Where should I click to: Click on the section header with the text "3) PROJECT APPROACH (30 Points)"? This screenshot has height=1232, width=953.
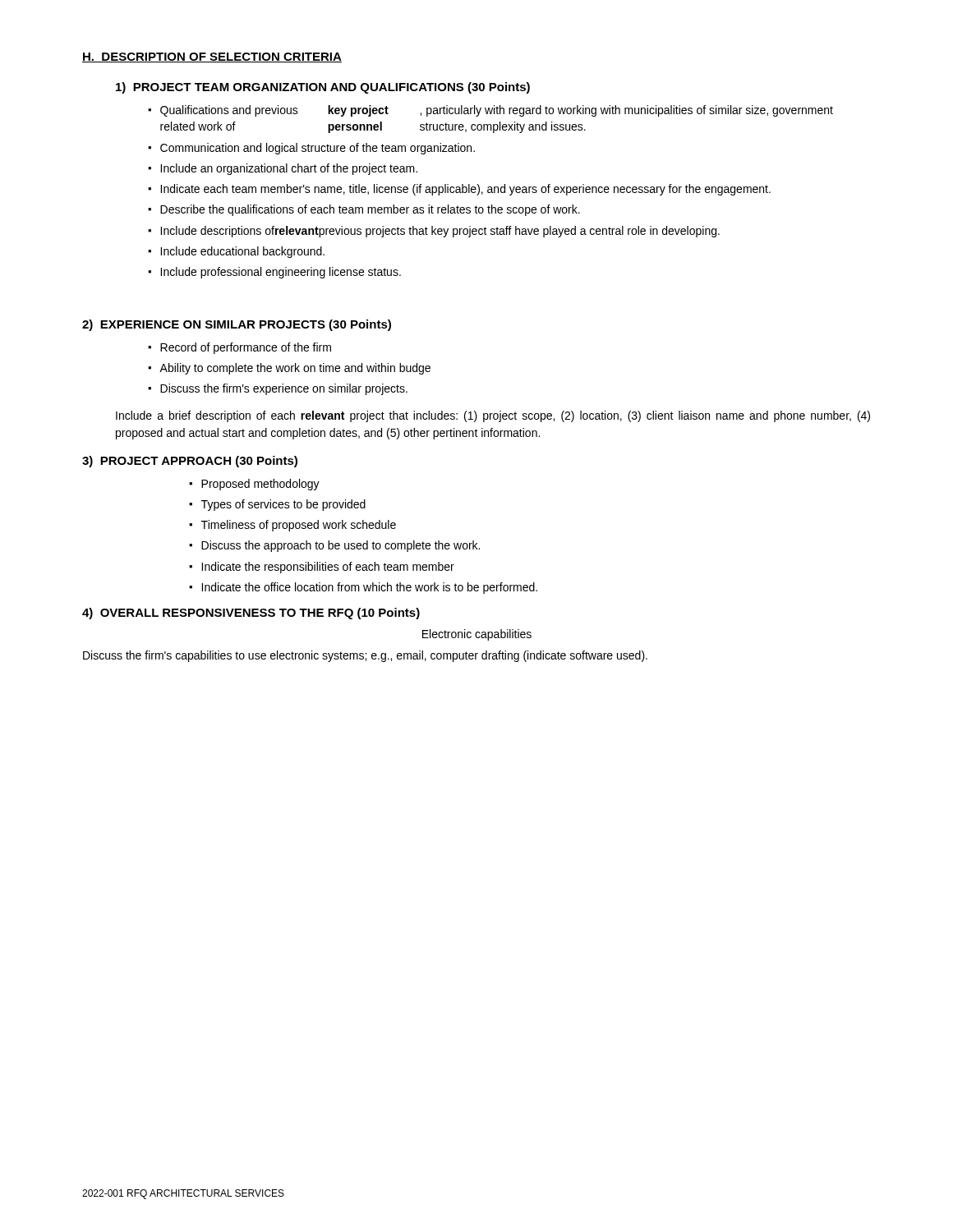pos(190,460)
